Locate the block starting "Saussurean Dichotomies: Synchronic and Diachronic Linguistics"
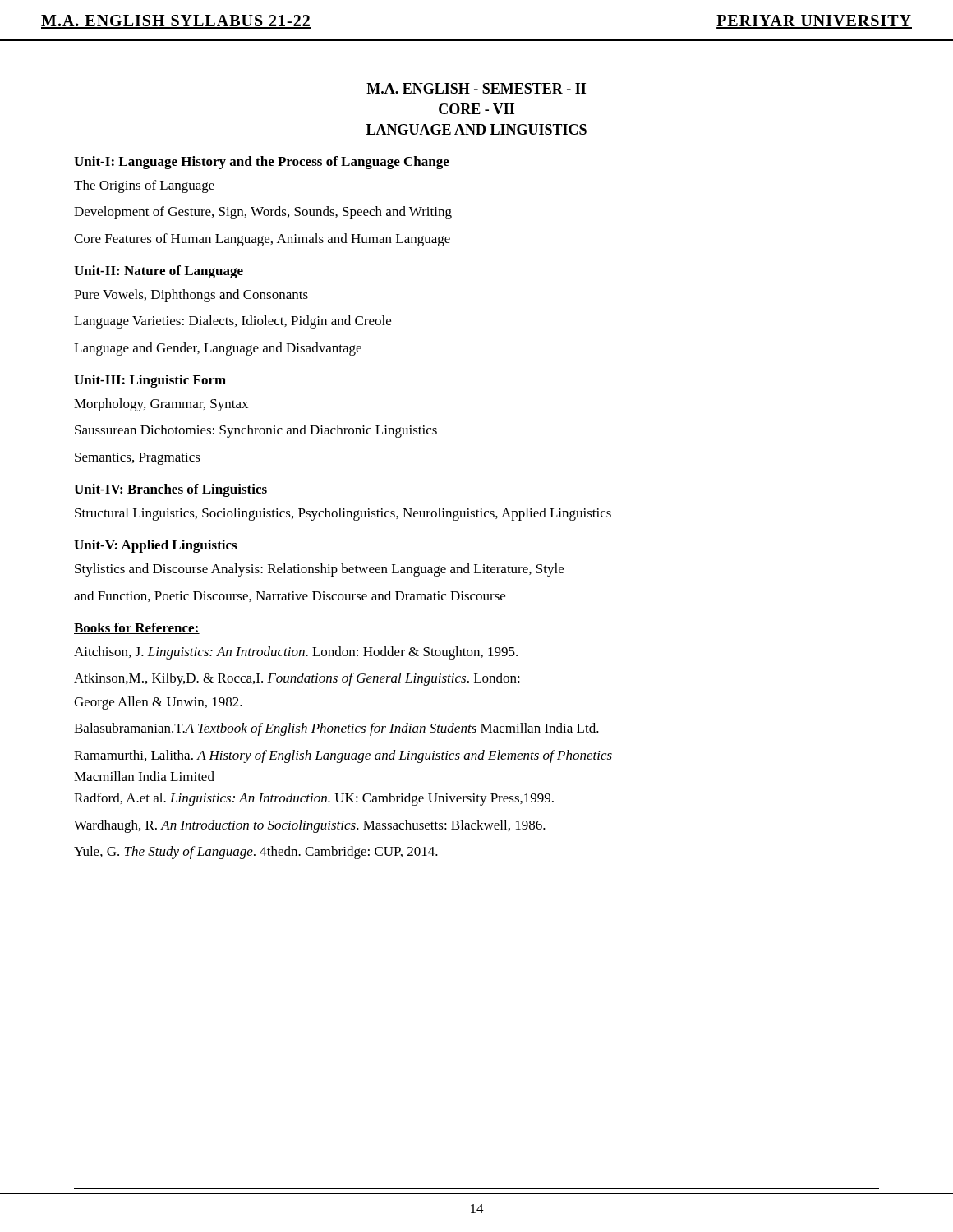This screenshot has width=953, height=1232. 256,430
